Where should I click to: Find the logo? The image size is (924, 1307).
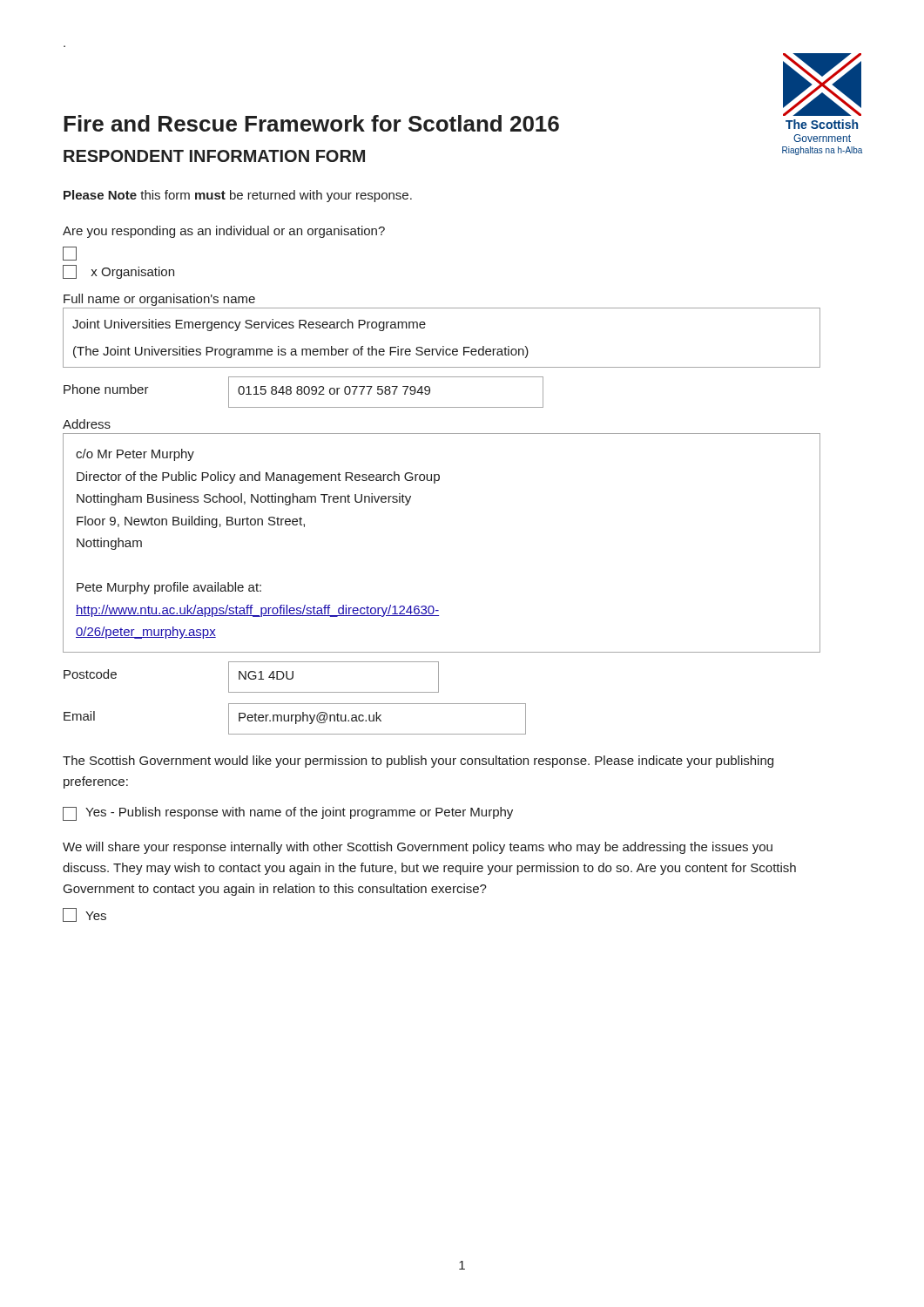pos(822,103)
